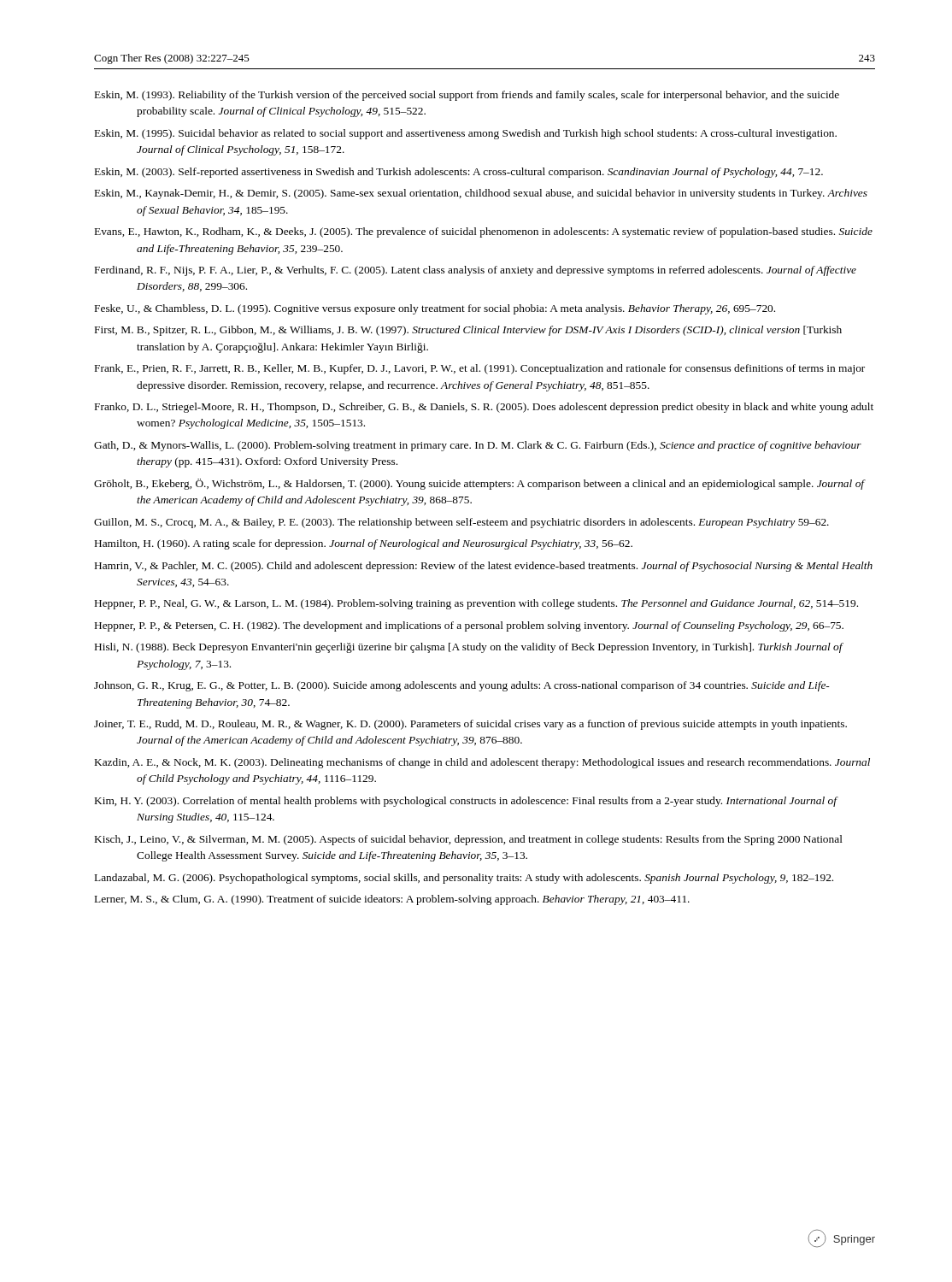Image resolution: width=952 pixels, height=1282 pixels.
Task: Point to the block beginning "Evans, E., Hawton, K., Rodham, K., & Deeks,"
Action: 483,240
